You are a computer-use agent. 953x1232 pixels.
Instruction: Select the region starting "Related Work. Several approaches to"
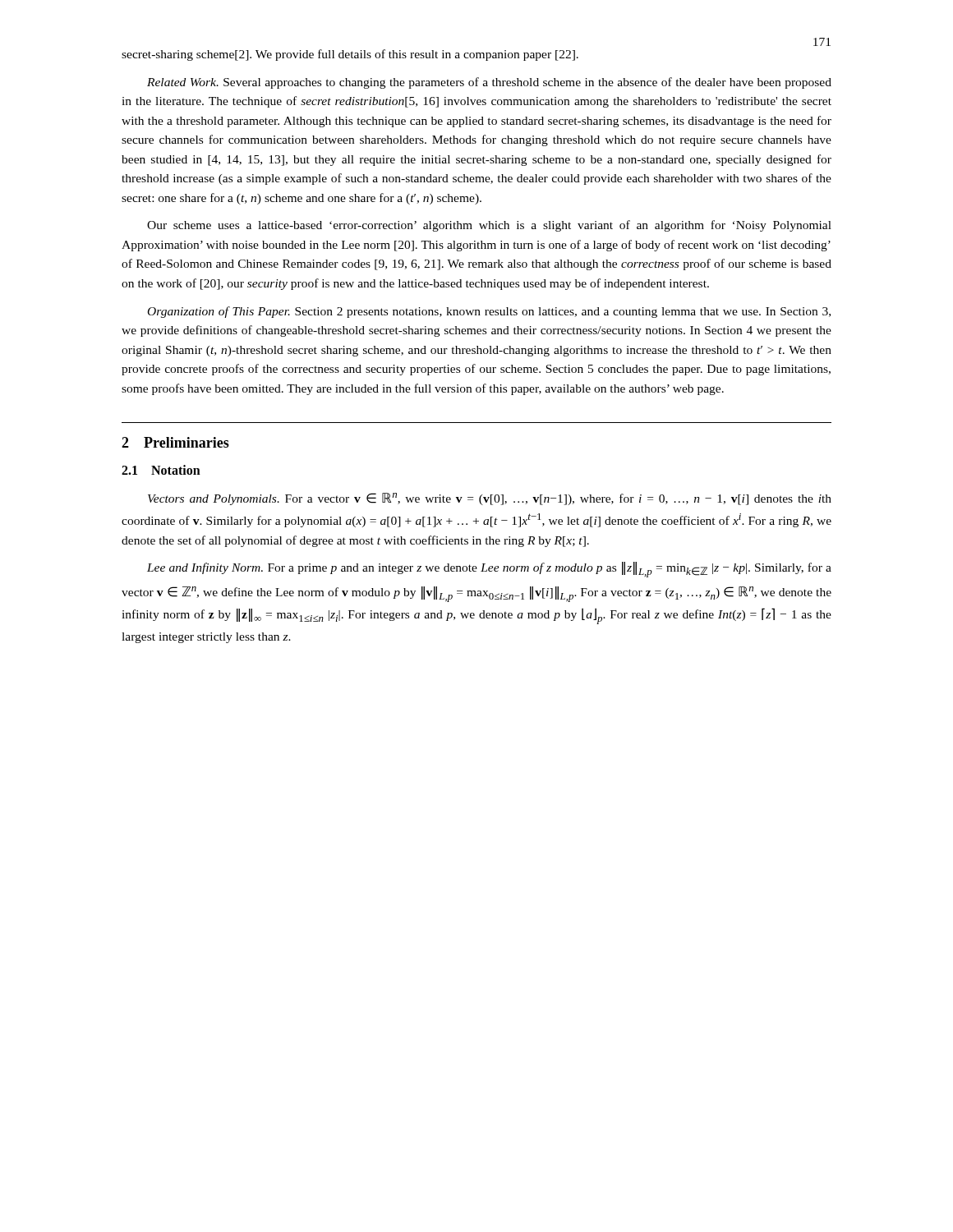click(476, 139)
